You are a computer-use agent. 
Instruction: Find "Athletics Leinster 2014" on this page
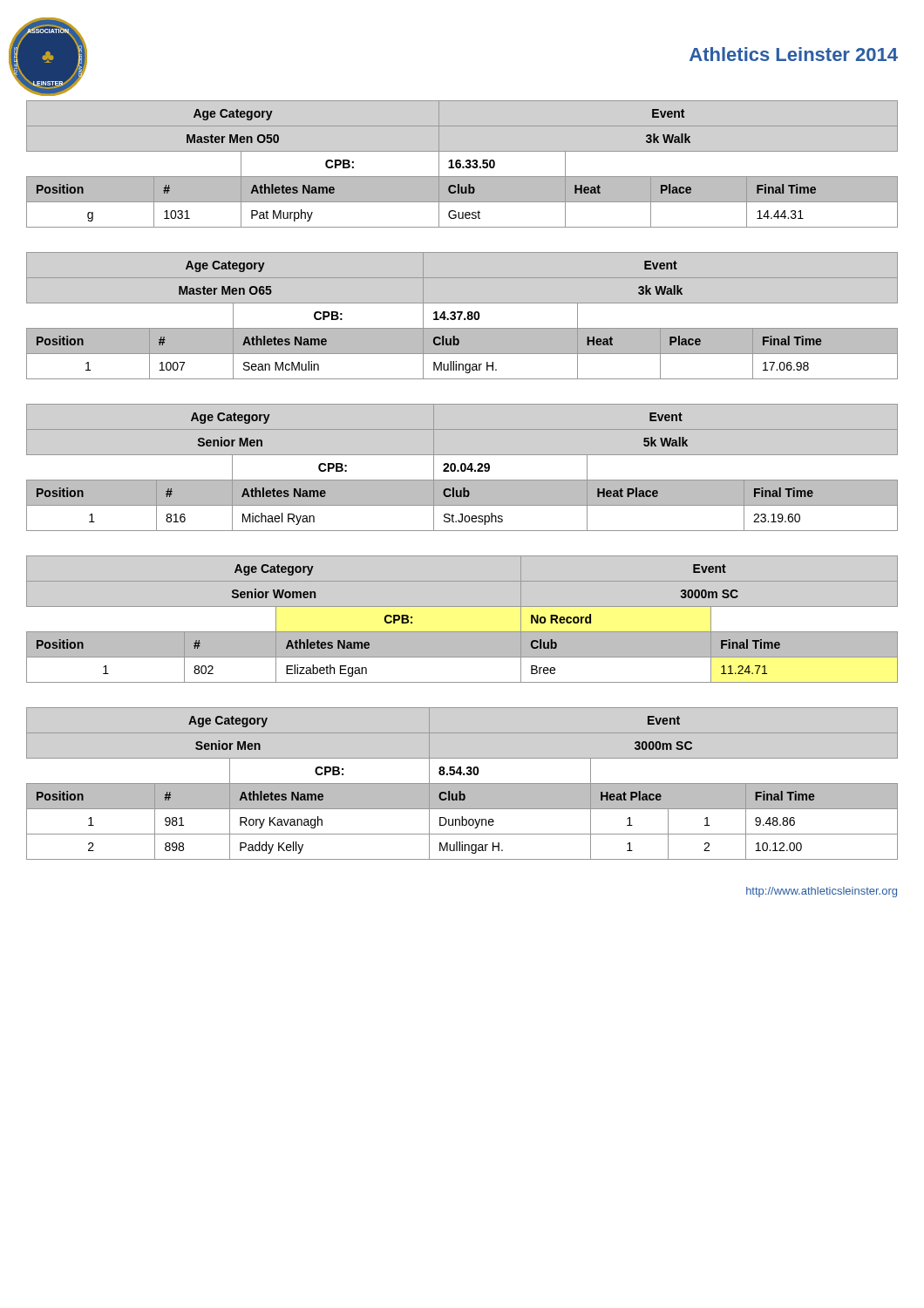(x=793, y=54)
